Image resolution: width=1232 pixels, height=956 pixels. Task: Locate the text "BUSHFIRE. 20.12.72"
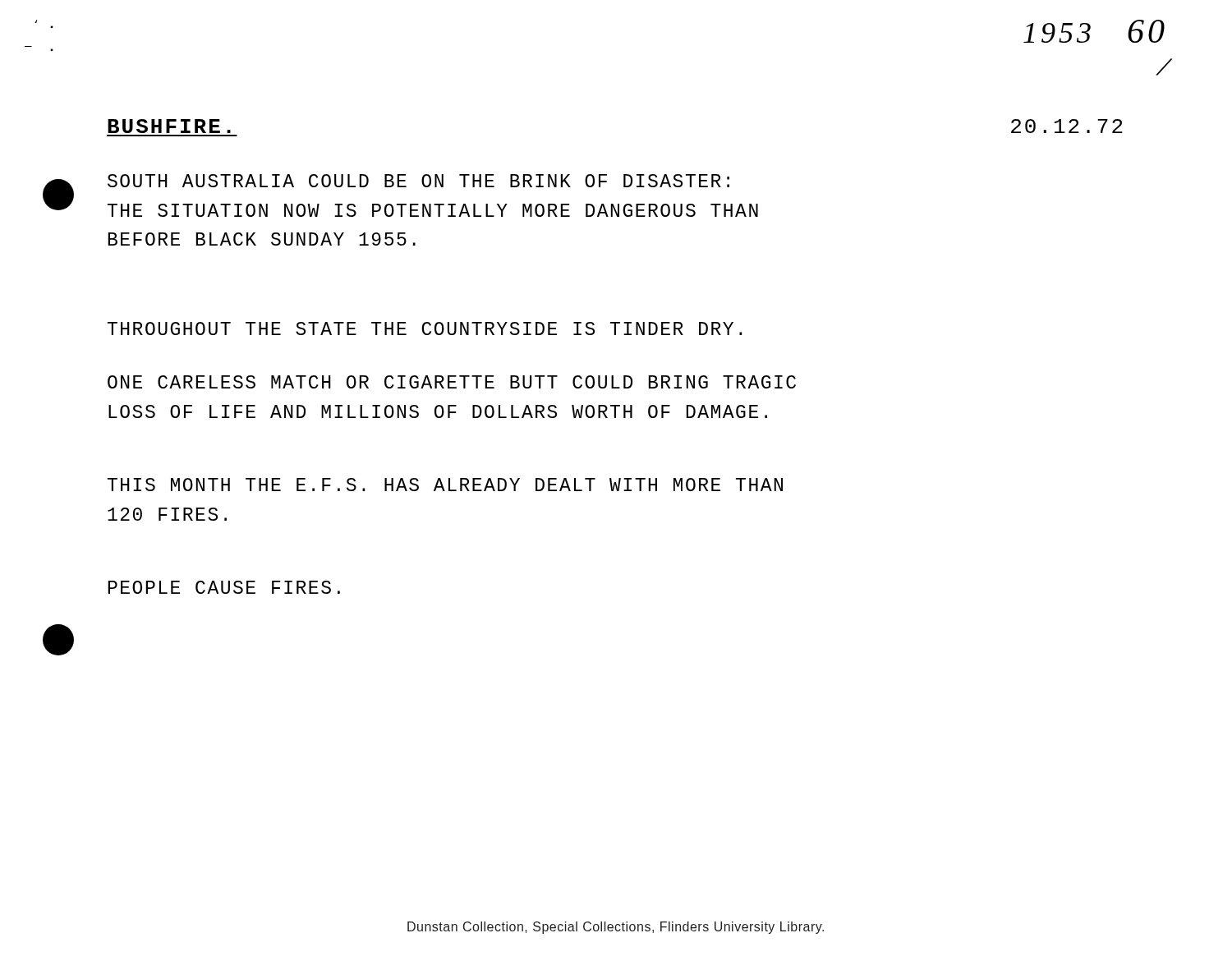point(171,126)
